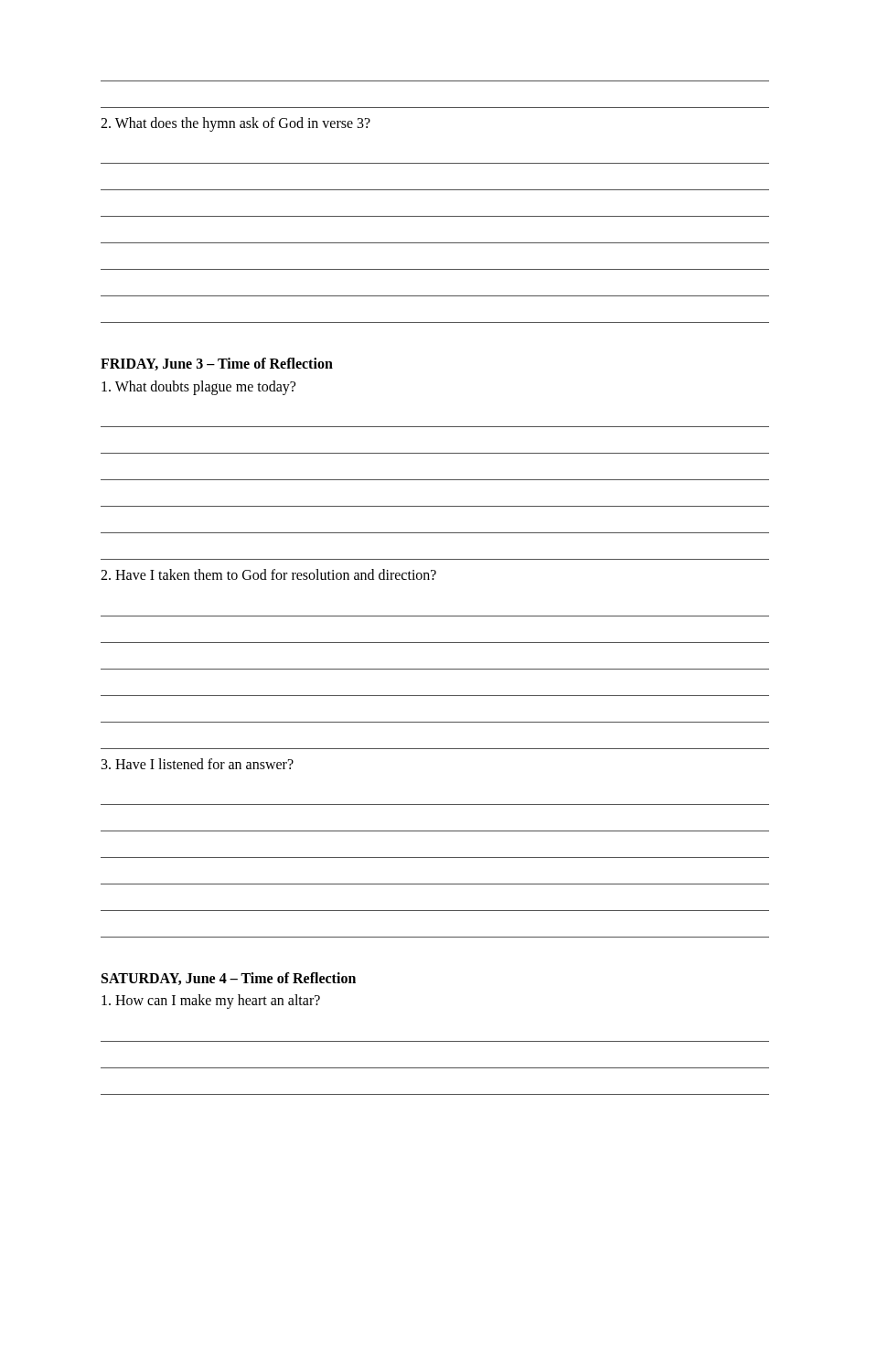
Task: Find the list item with the text "3. Have I listened for an answer?"
Action: point(198,764)
